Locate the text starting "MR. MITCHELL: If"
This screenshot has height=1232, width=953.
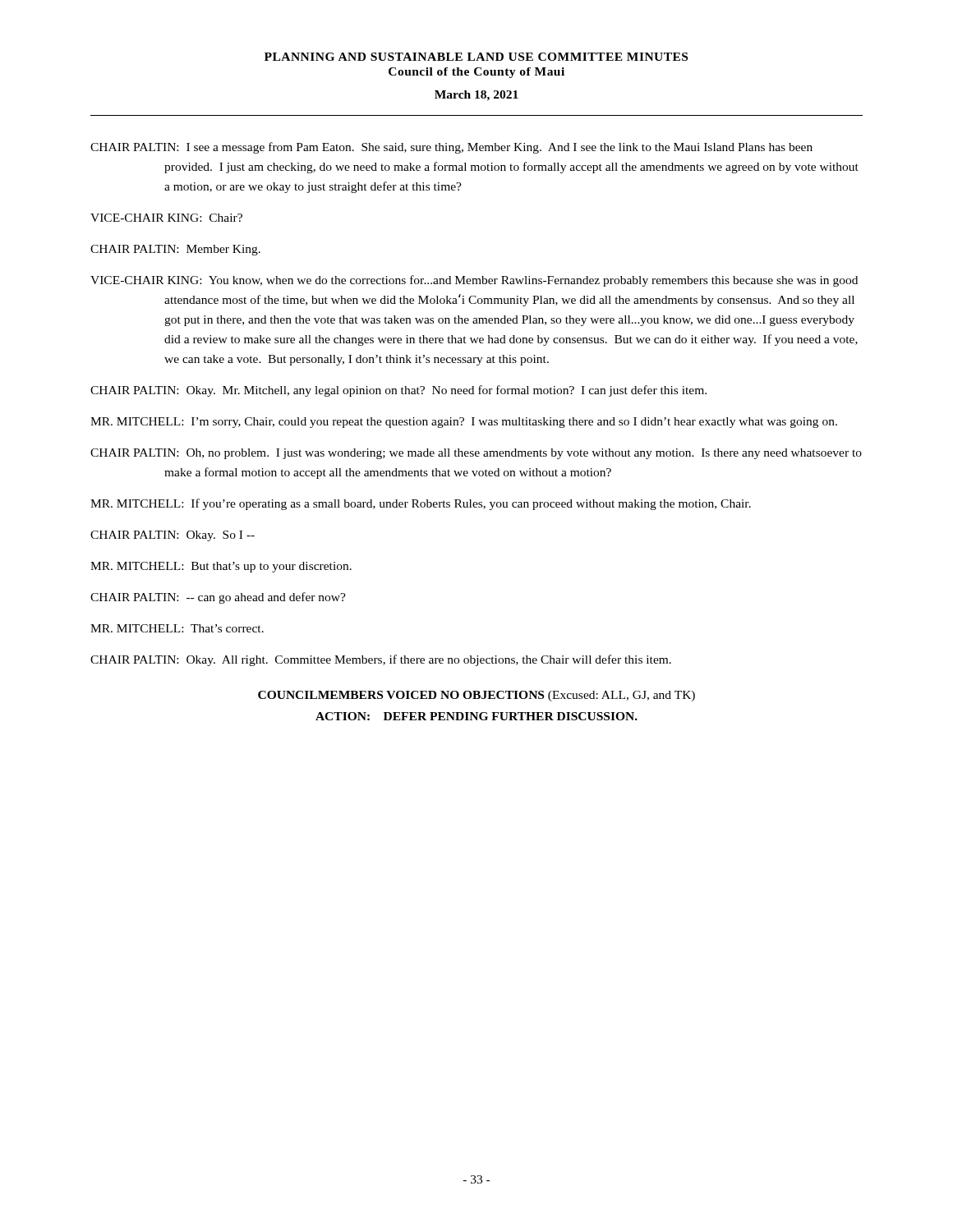[x=476, y=504]
